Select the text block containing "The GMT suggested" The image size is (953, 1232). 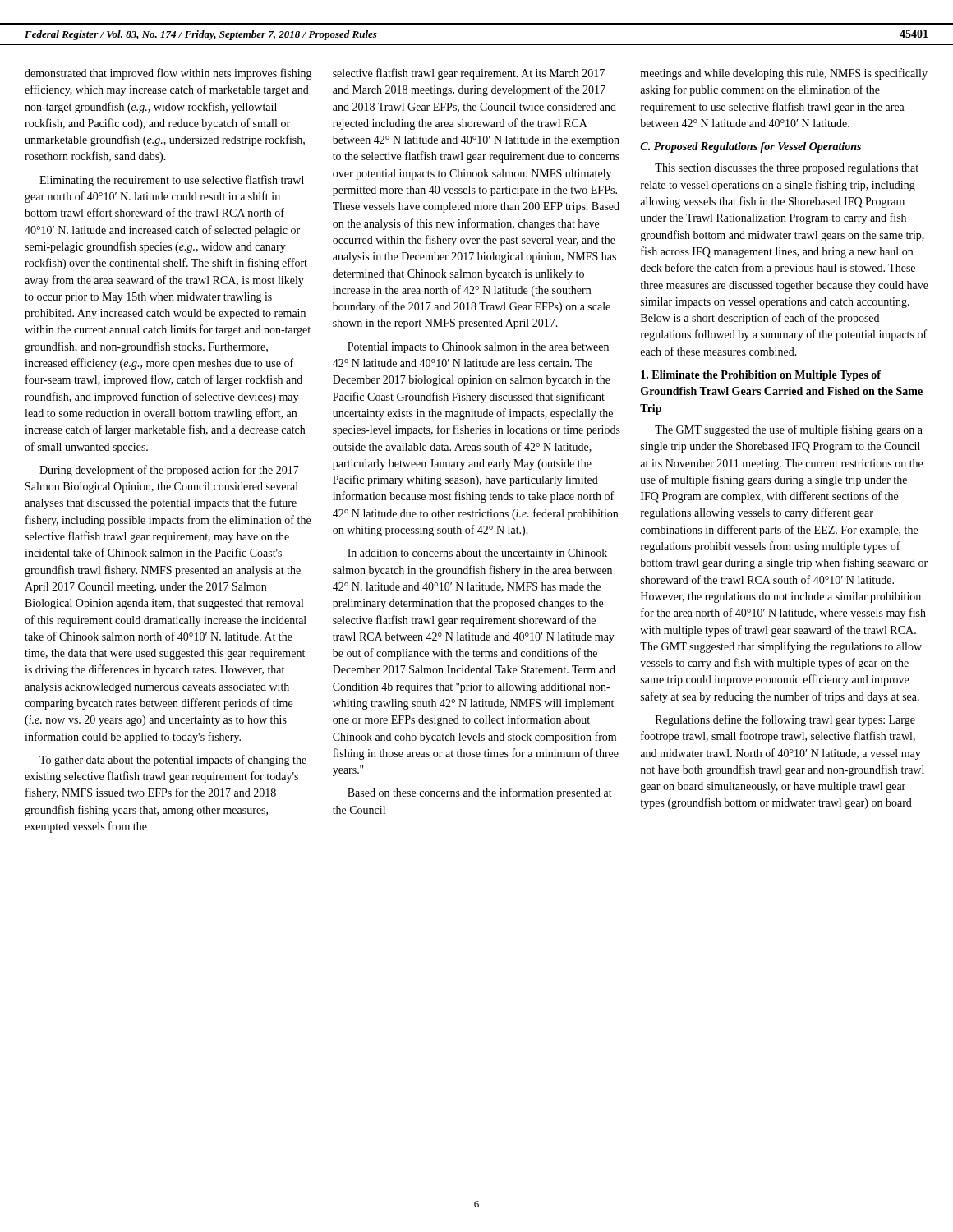tap(784, 564)
